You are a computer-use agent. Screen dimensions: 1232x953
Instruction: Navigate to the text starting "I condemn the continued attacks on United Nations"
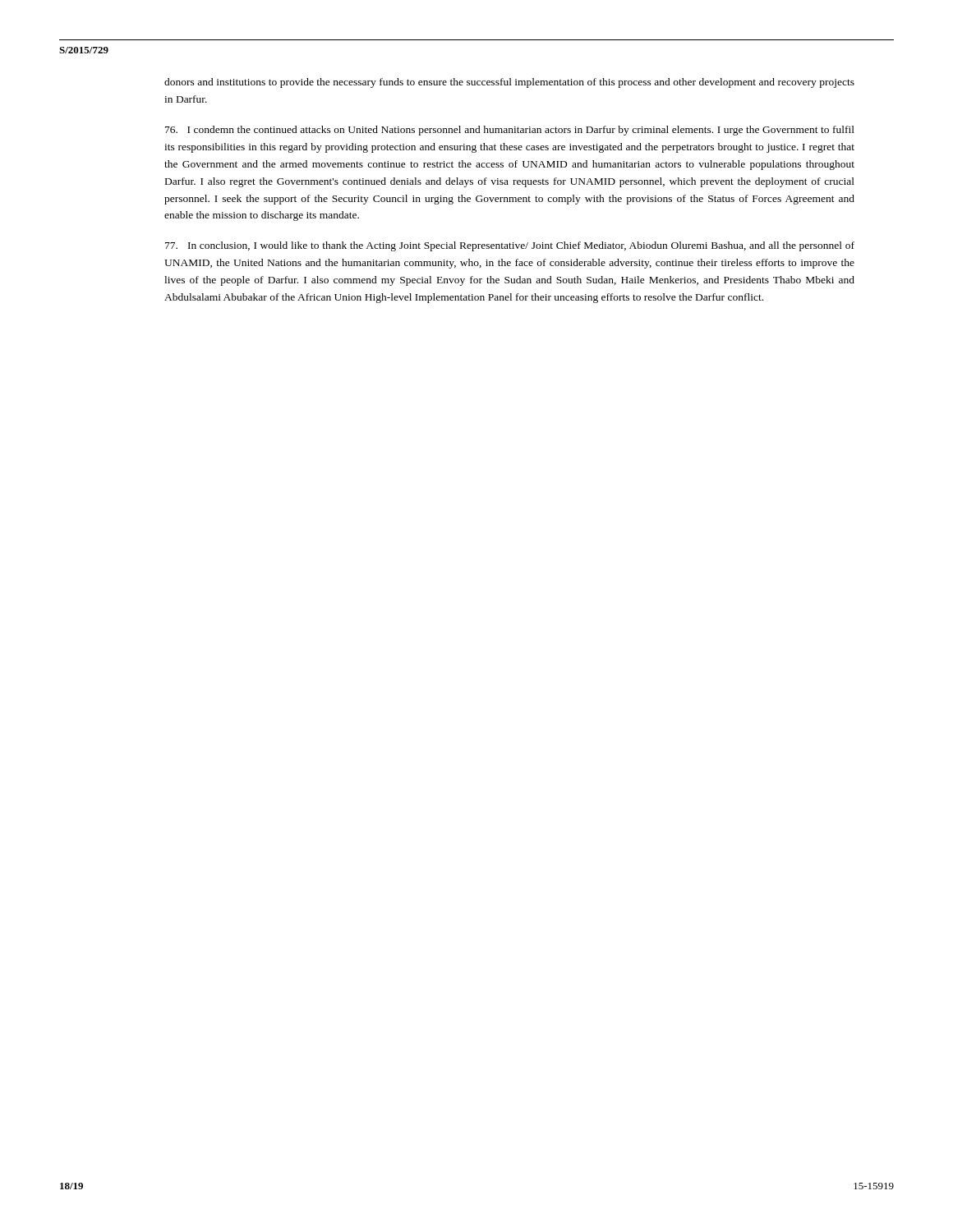click(509, 172)
